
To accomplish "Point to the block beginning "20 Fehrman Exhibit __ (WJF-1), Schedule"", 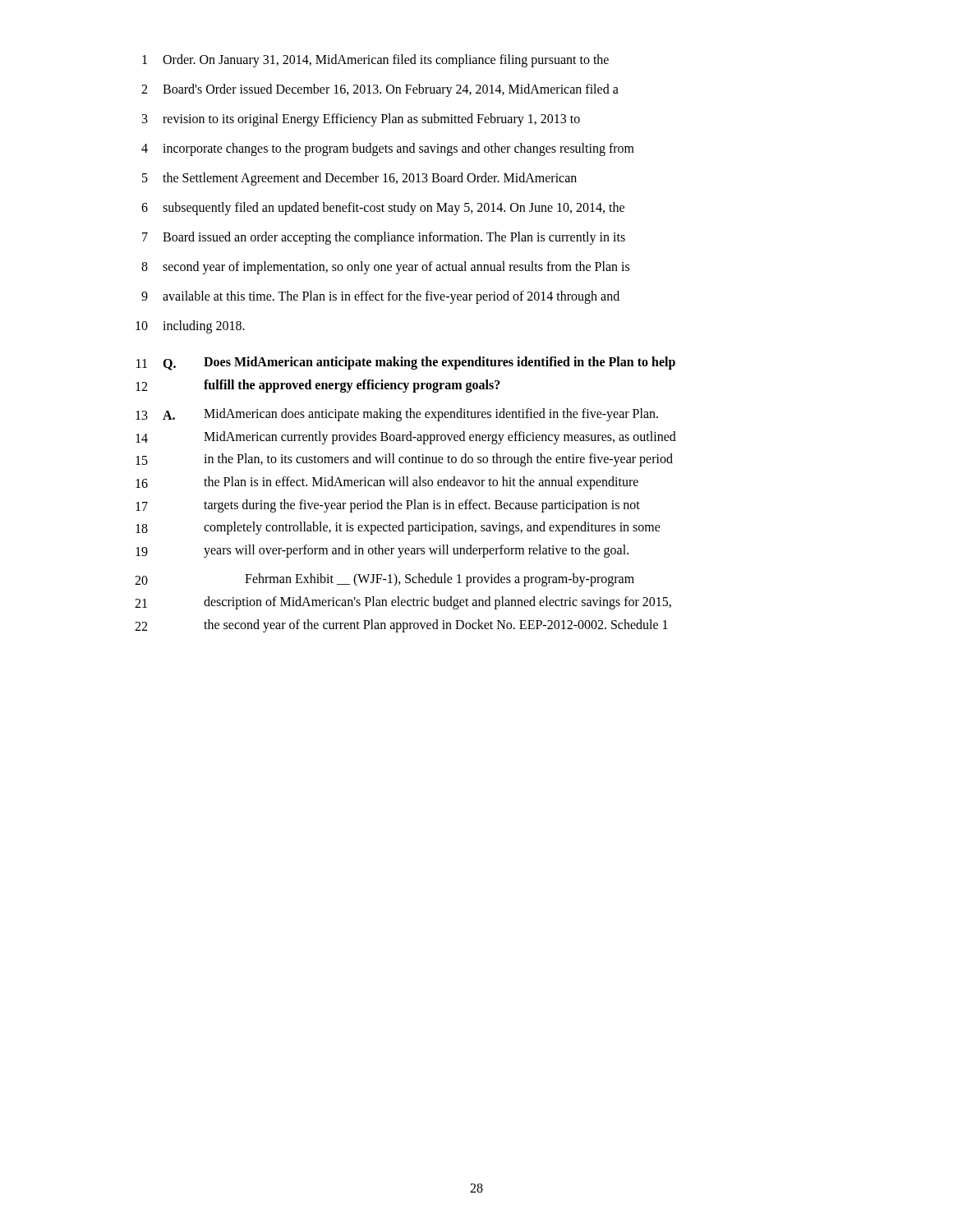I will coord(493,580).
